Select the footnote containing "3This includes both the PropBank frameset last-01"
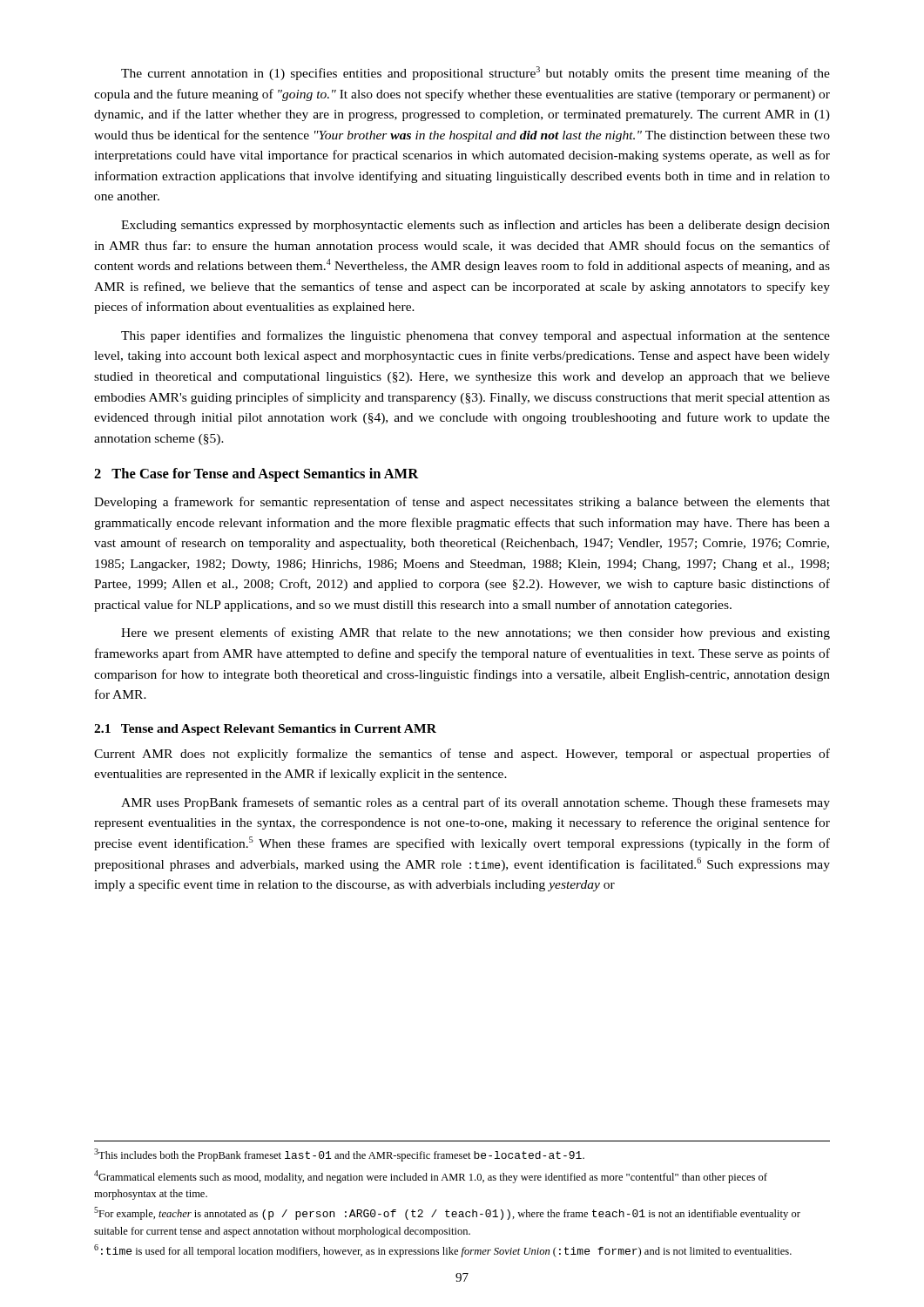The width and height of the screenshot is (924, 1307). click(339, 1155)
